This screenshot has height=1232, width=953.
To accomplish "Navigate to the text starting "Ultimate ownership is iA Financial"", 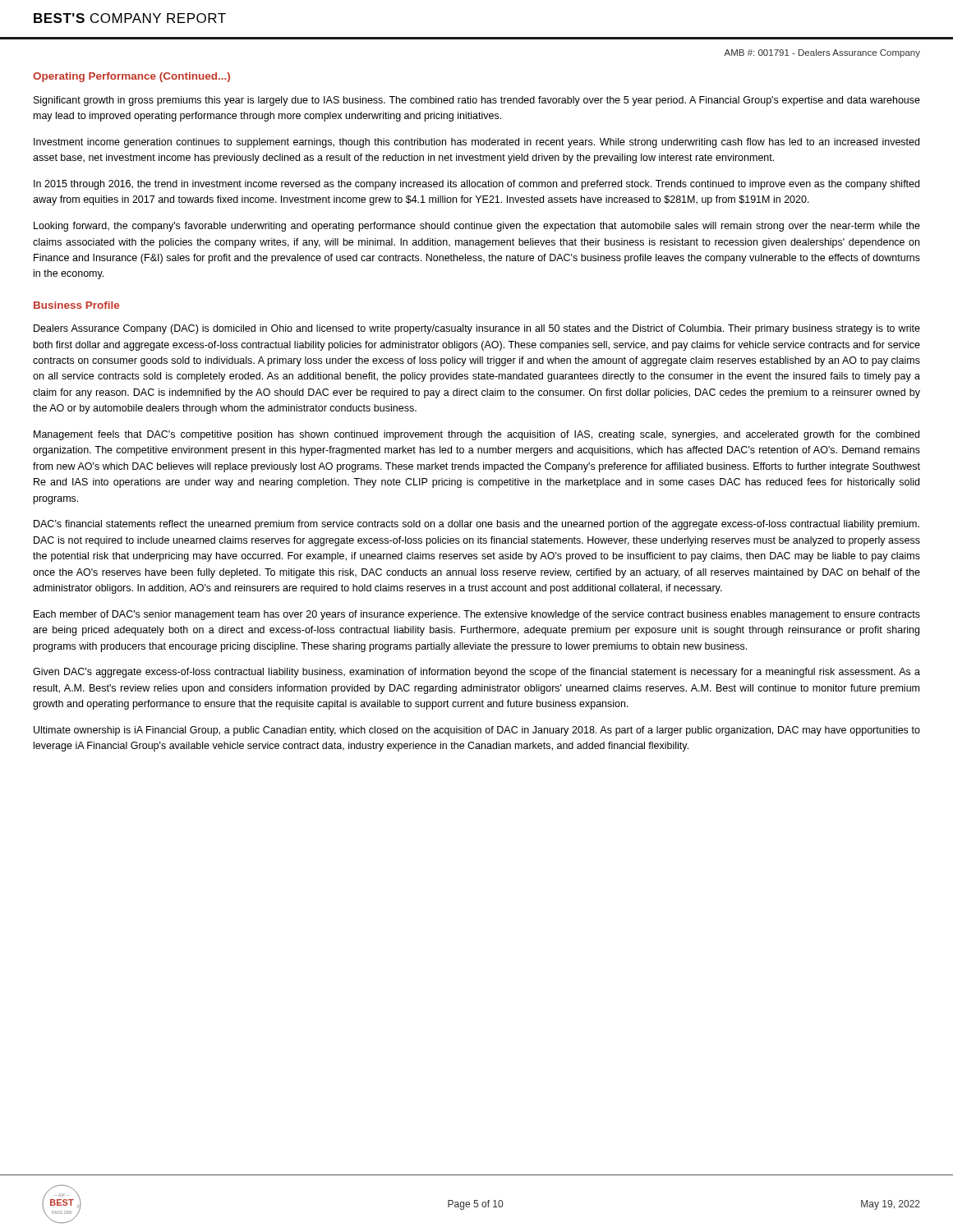I will pyautogui.click(x=476, y=739).
